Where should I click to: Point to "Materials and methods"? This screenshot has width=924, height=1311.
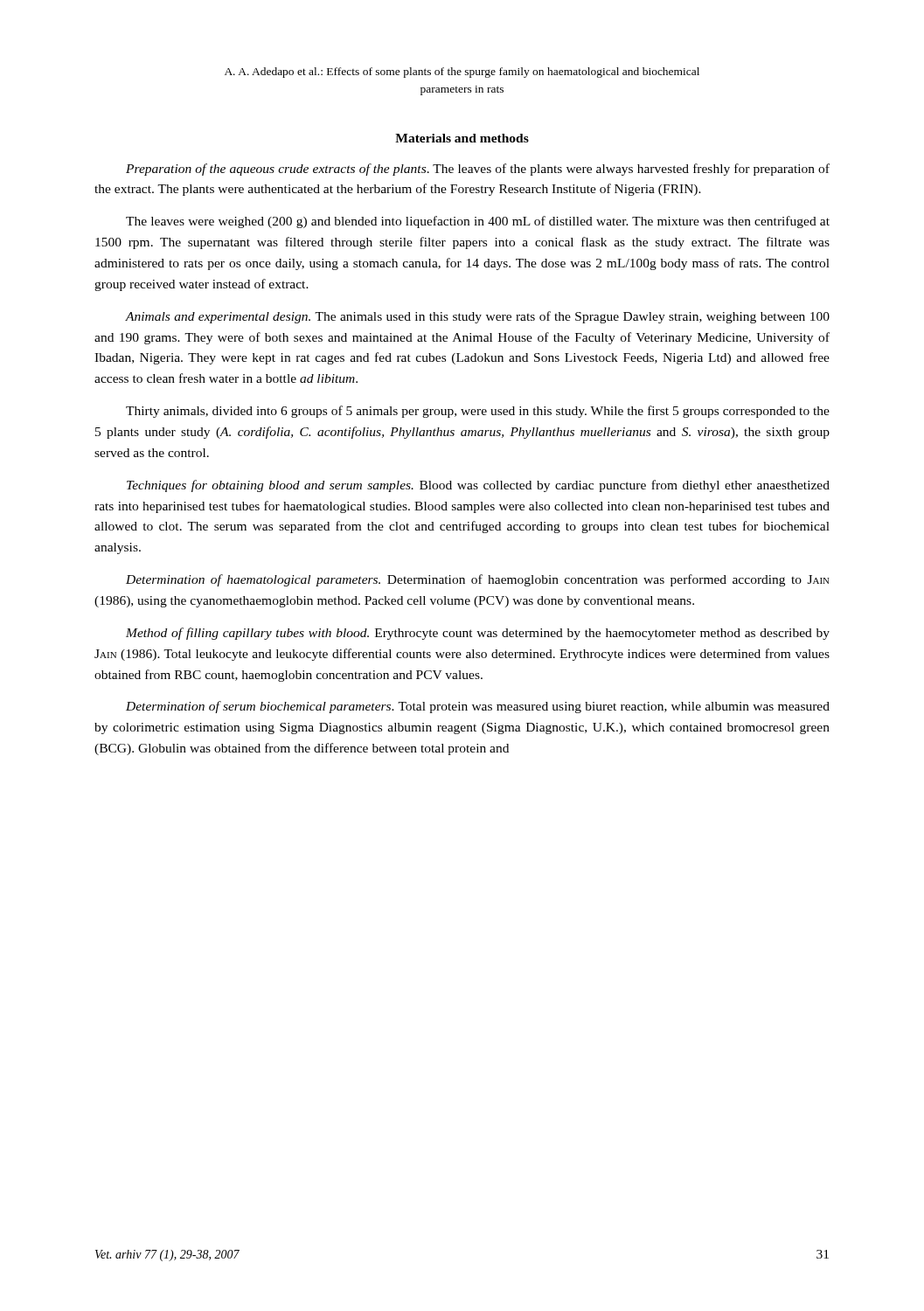pyautogui.click(x=462, y=137)
